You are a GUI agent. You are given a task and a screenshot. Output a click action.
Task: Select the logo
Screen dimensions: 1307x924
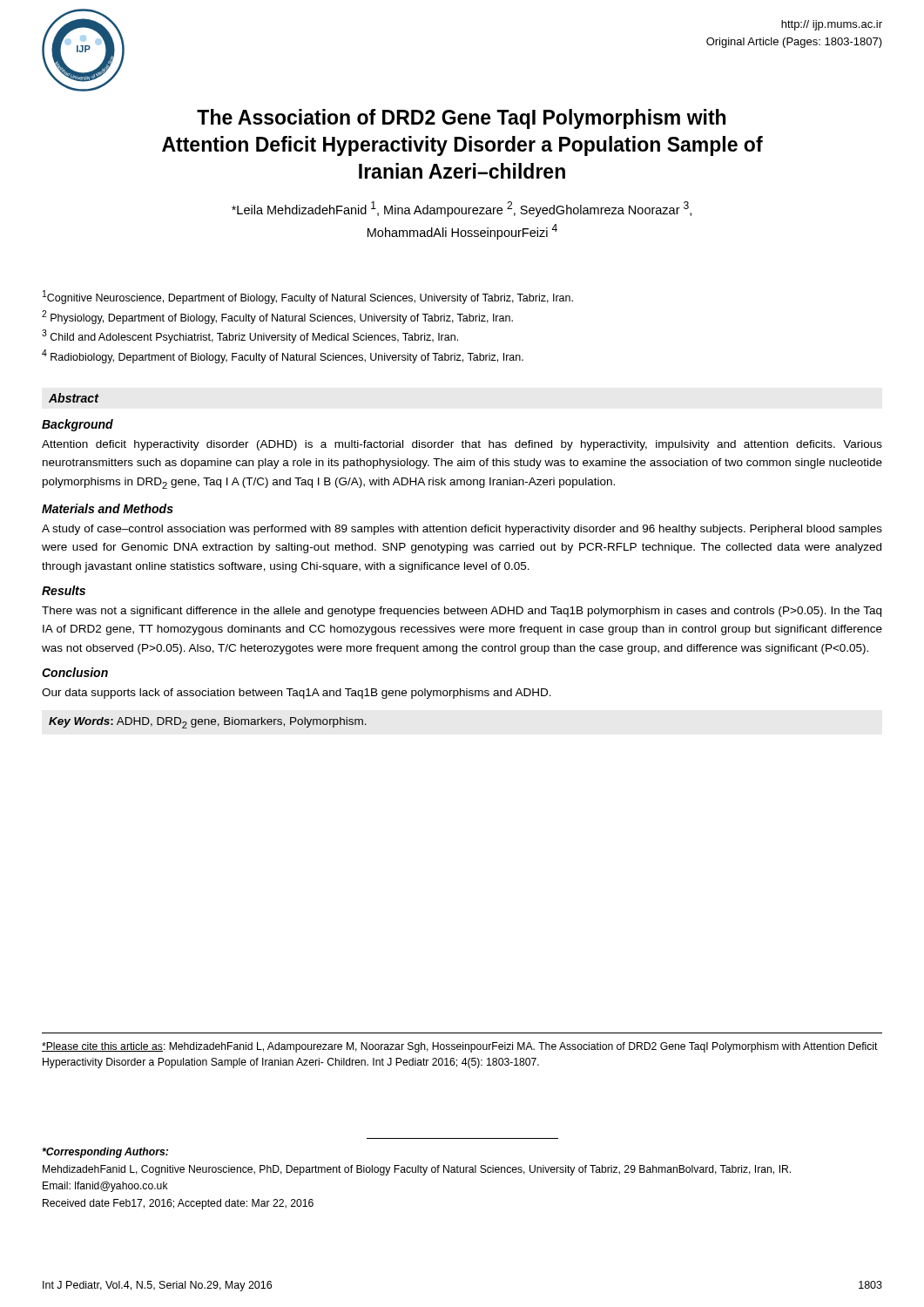click(83, 52)
